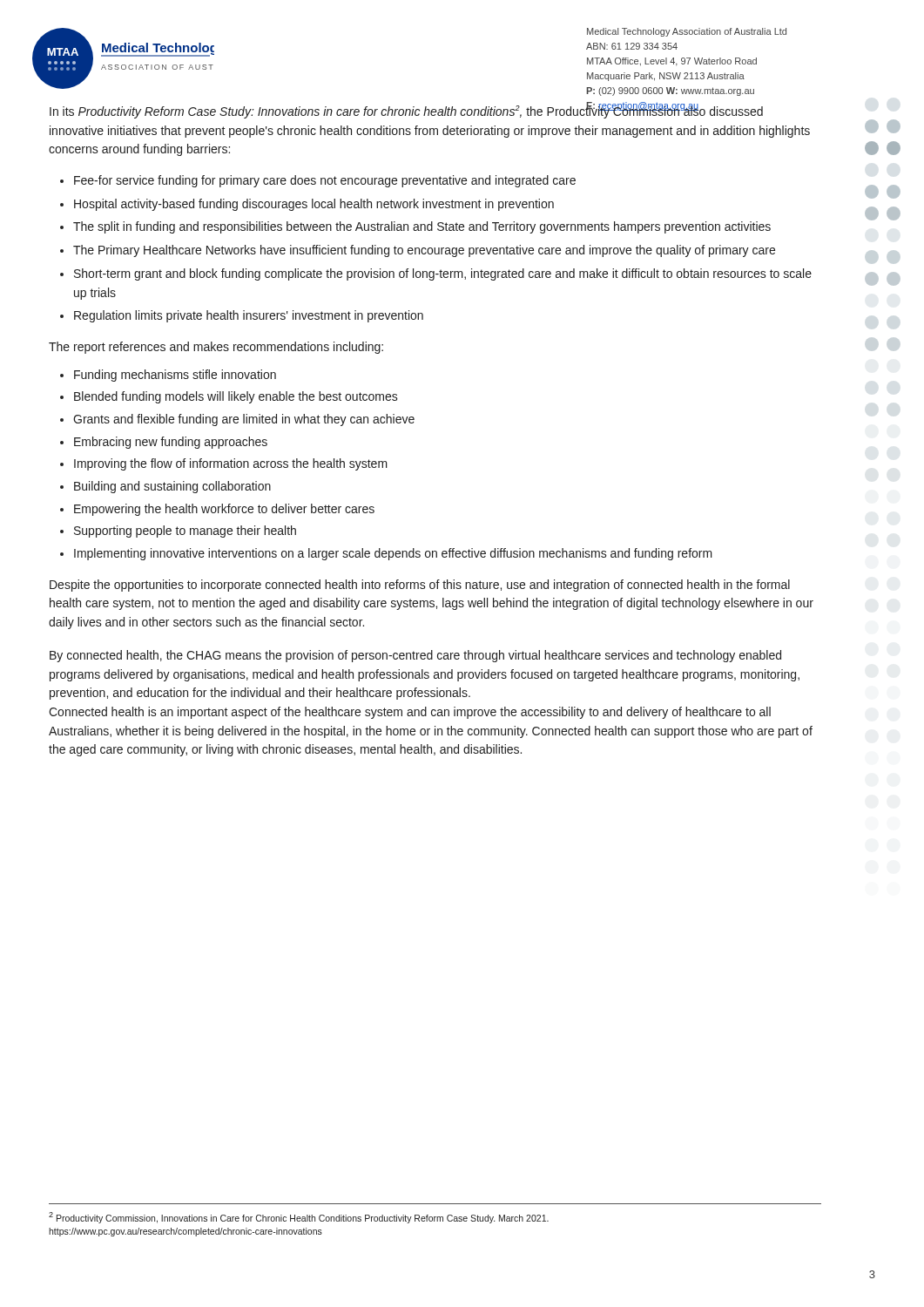Locate the text "The report references and makes recommendations including:"
This screenshot has width=924, height=1307.
pos(216,347)
